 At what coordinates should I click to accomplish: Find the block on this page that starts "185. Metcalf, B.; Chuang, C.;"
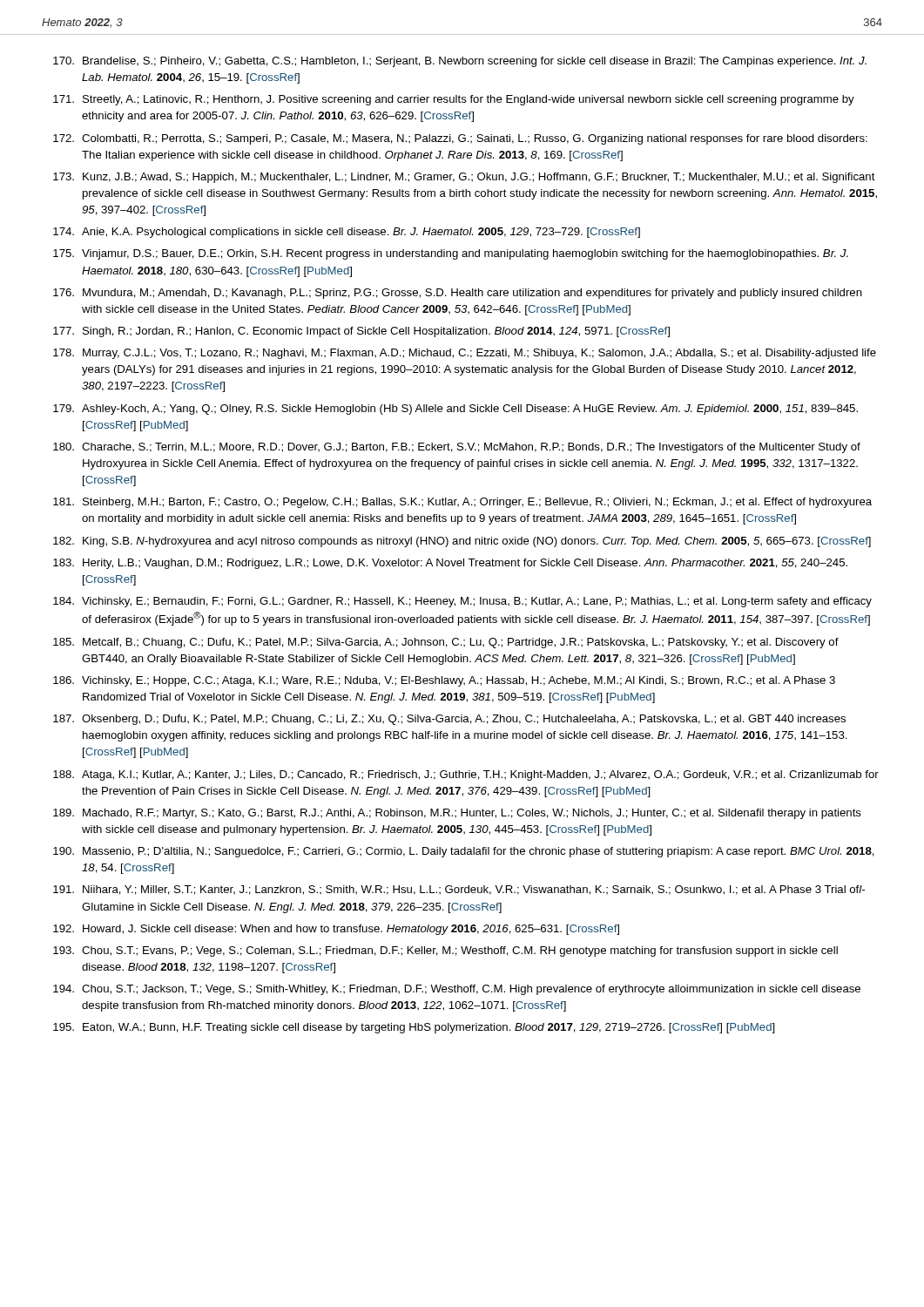pos(462,650)
